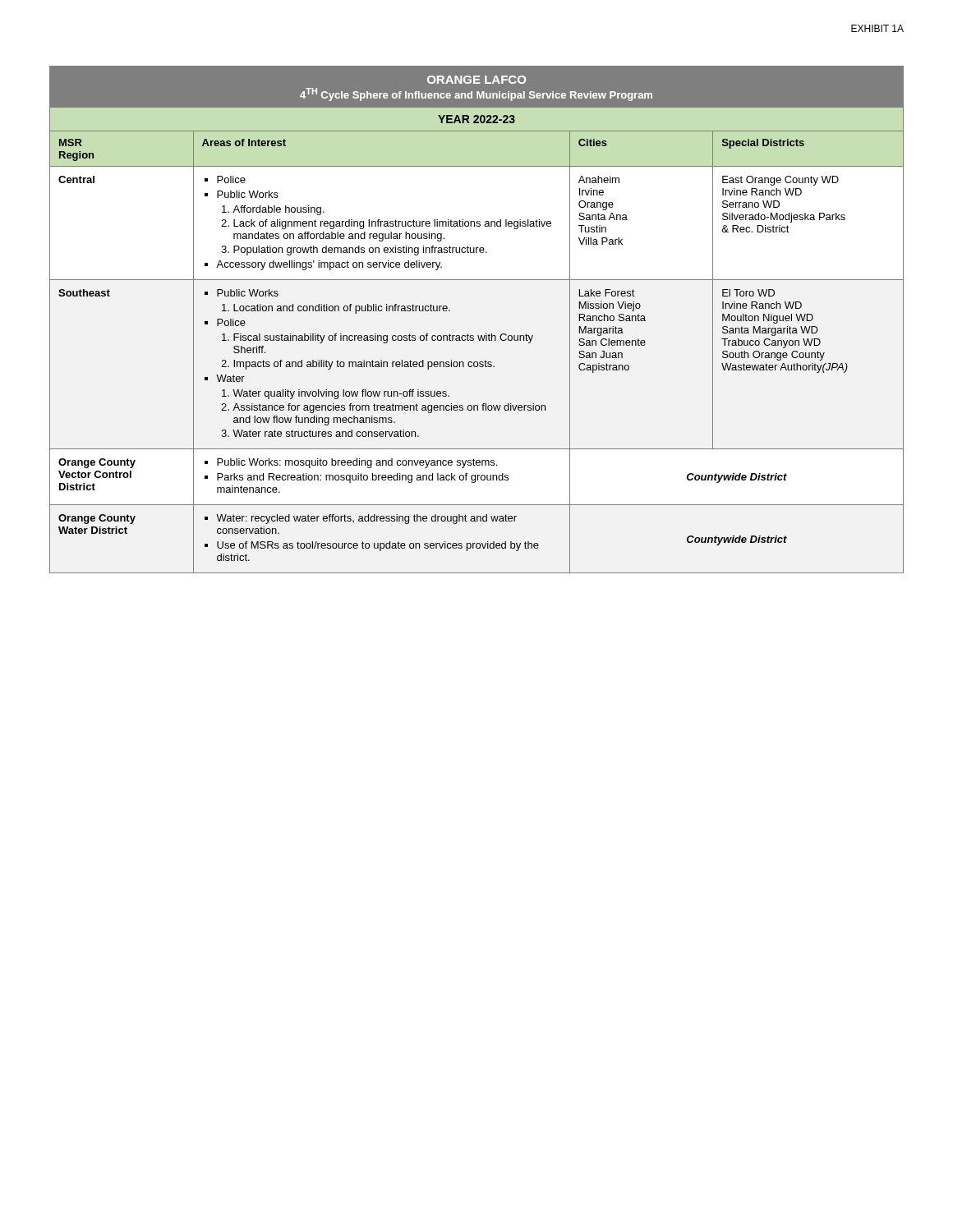Select the table that reads "ORANGE LAFCO"

click(x=476, y=320)
